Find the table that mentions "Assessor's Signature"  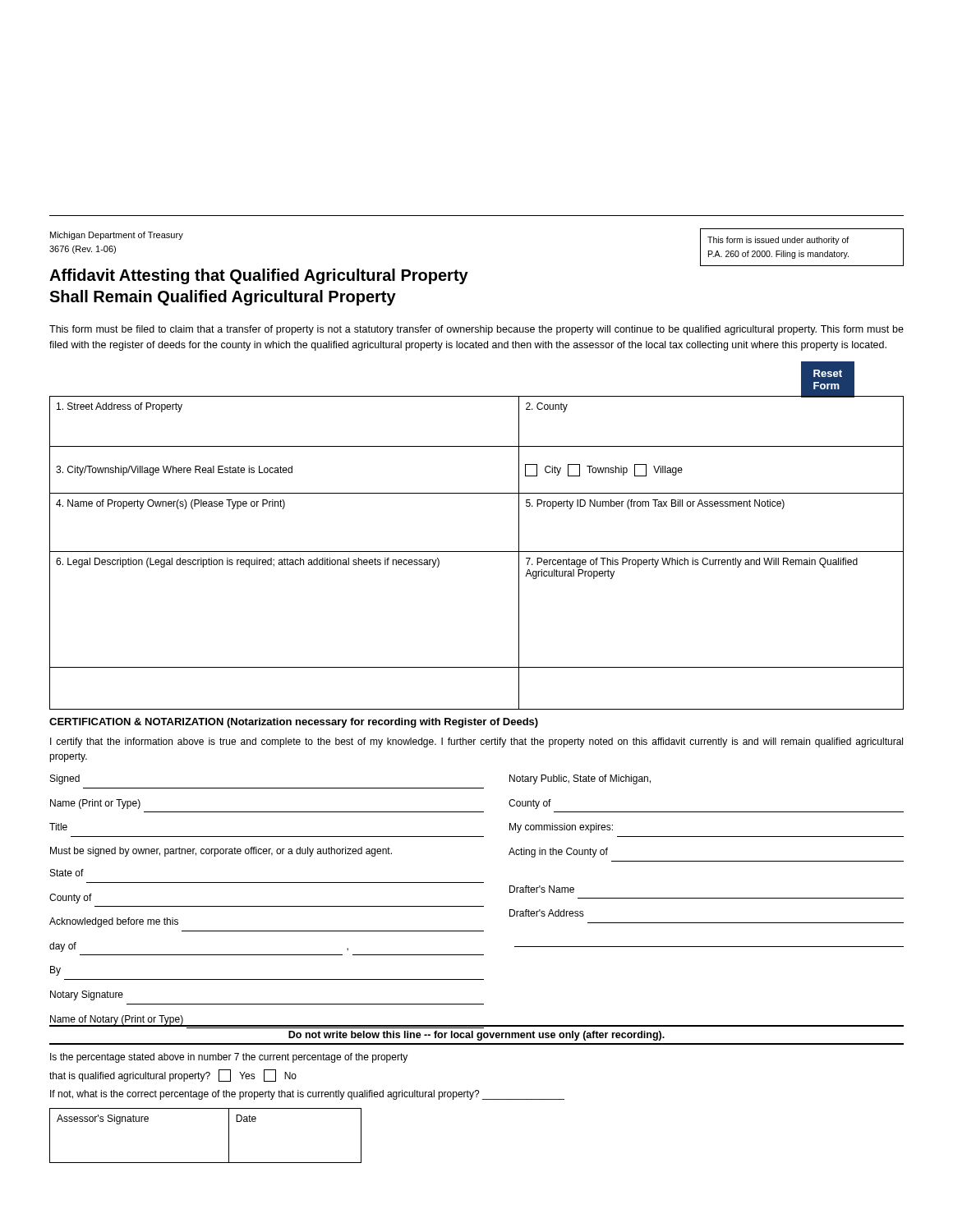(x=476, y=1135)
